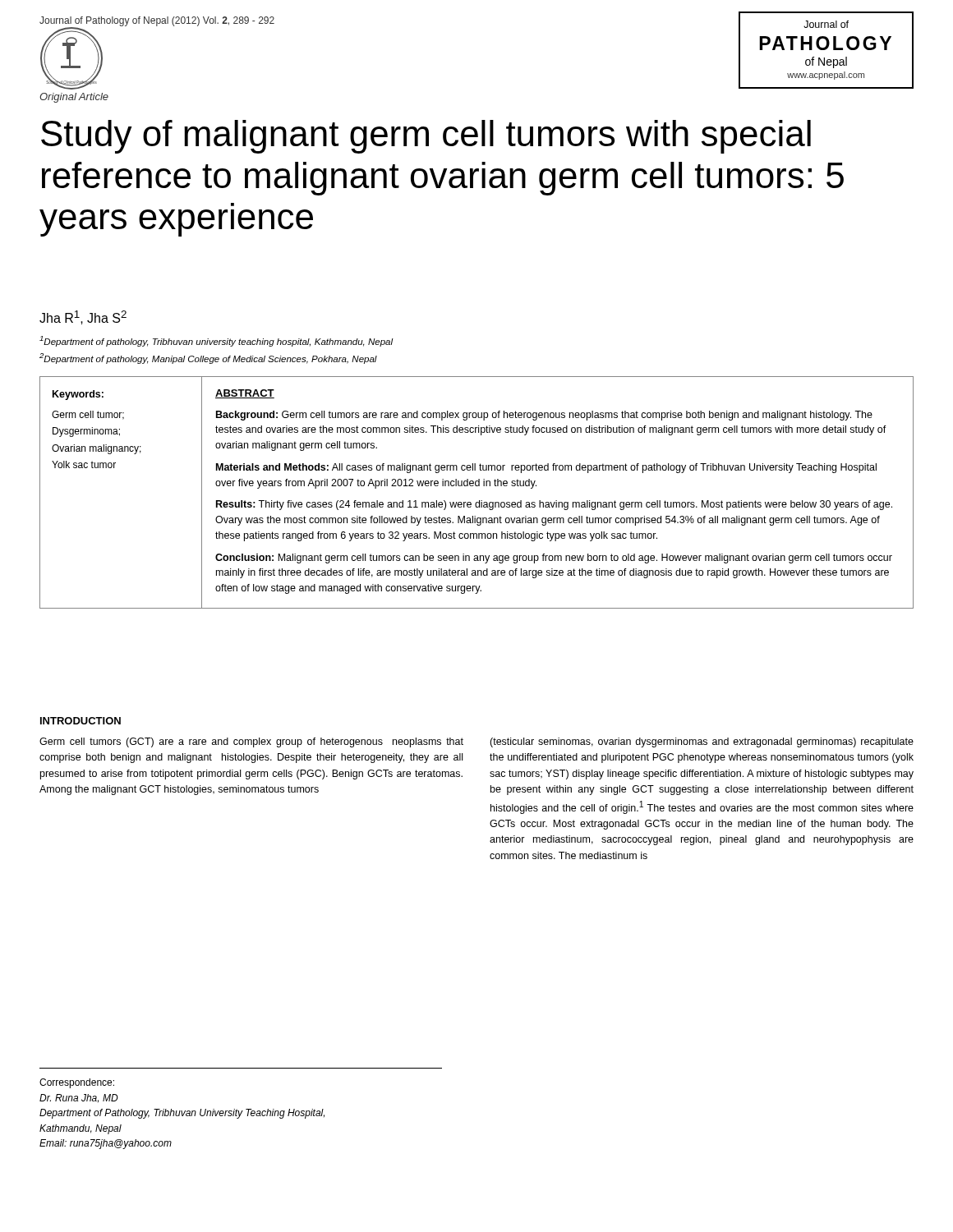Navigate to the text block starting "Materials and Methods: All cases of"
Viewport: 953px width, 1232px height.
coord(546,475)
